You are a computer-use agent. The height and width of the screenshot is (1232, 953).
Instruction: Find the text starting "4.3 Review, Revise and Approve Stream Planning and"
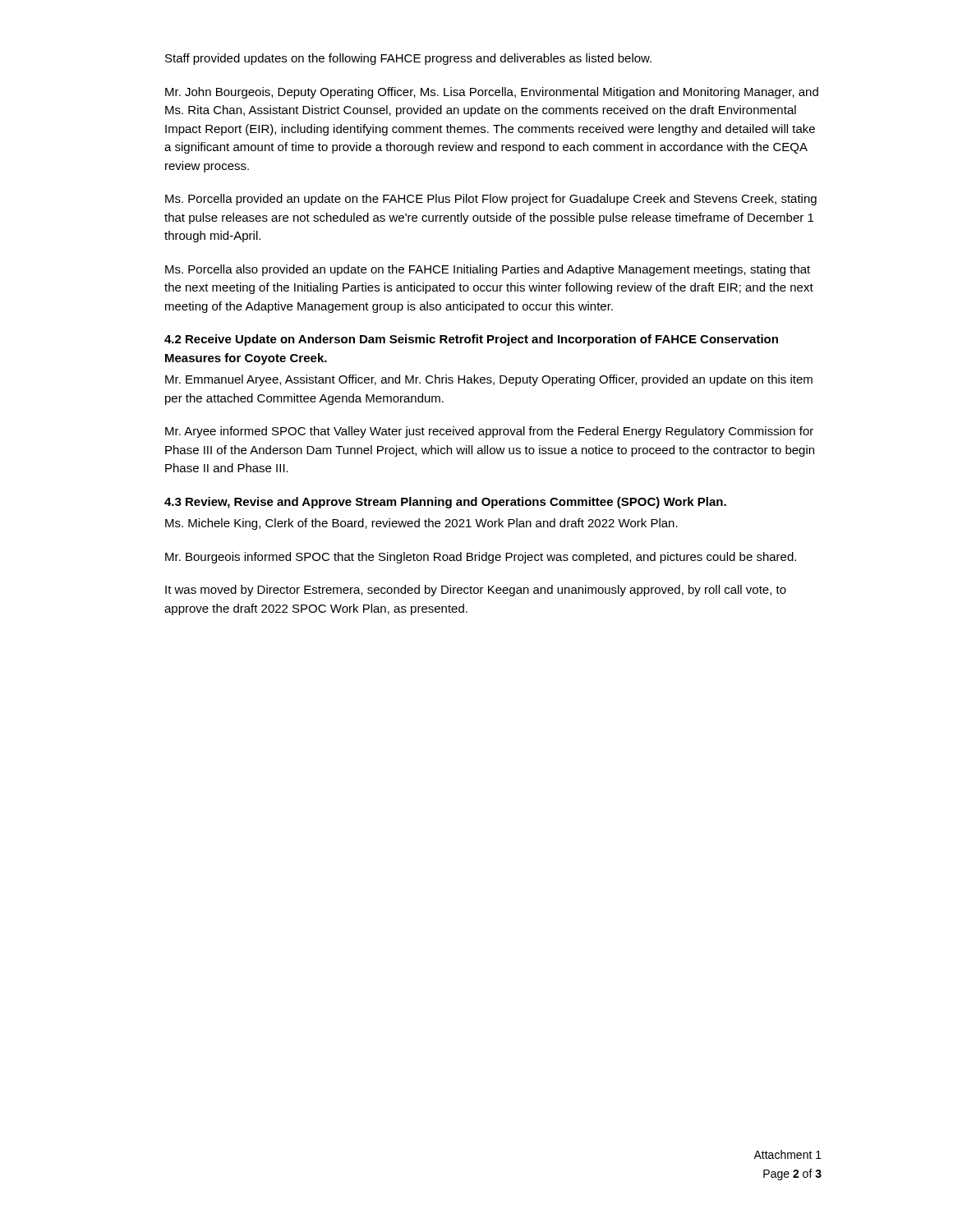coord(446,501)
